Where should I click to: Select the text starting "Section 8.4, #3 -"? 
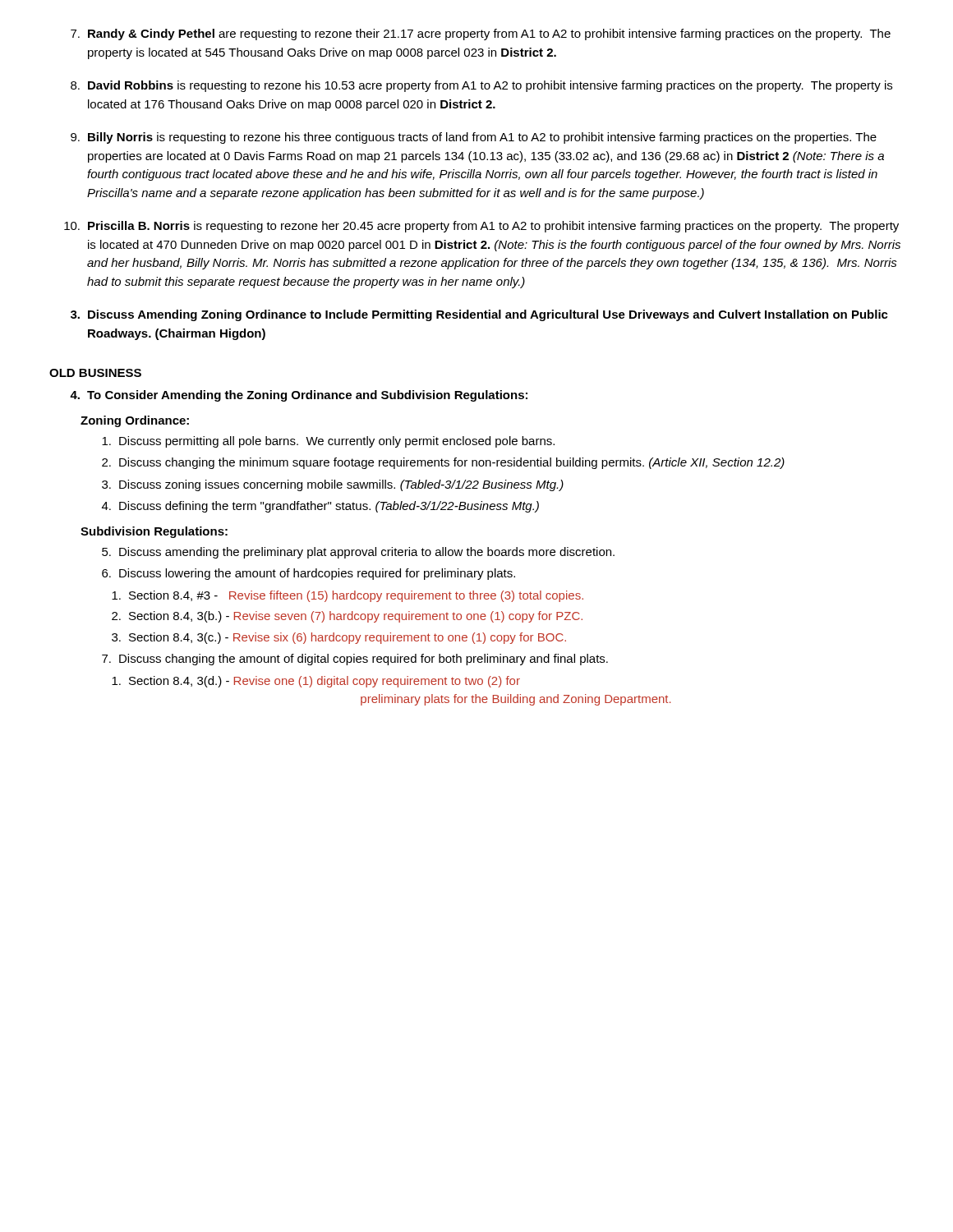[x=500, y=595]
